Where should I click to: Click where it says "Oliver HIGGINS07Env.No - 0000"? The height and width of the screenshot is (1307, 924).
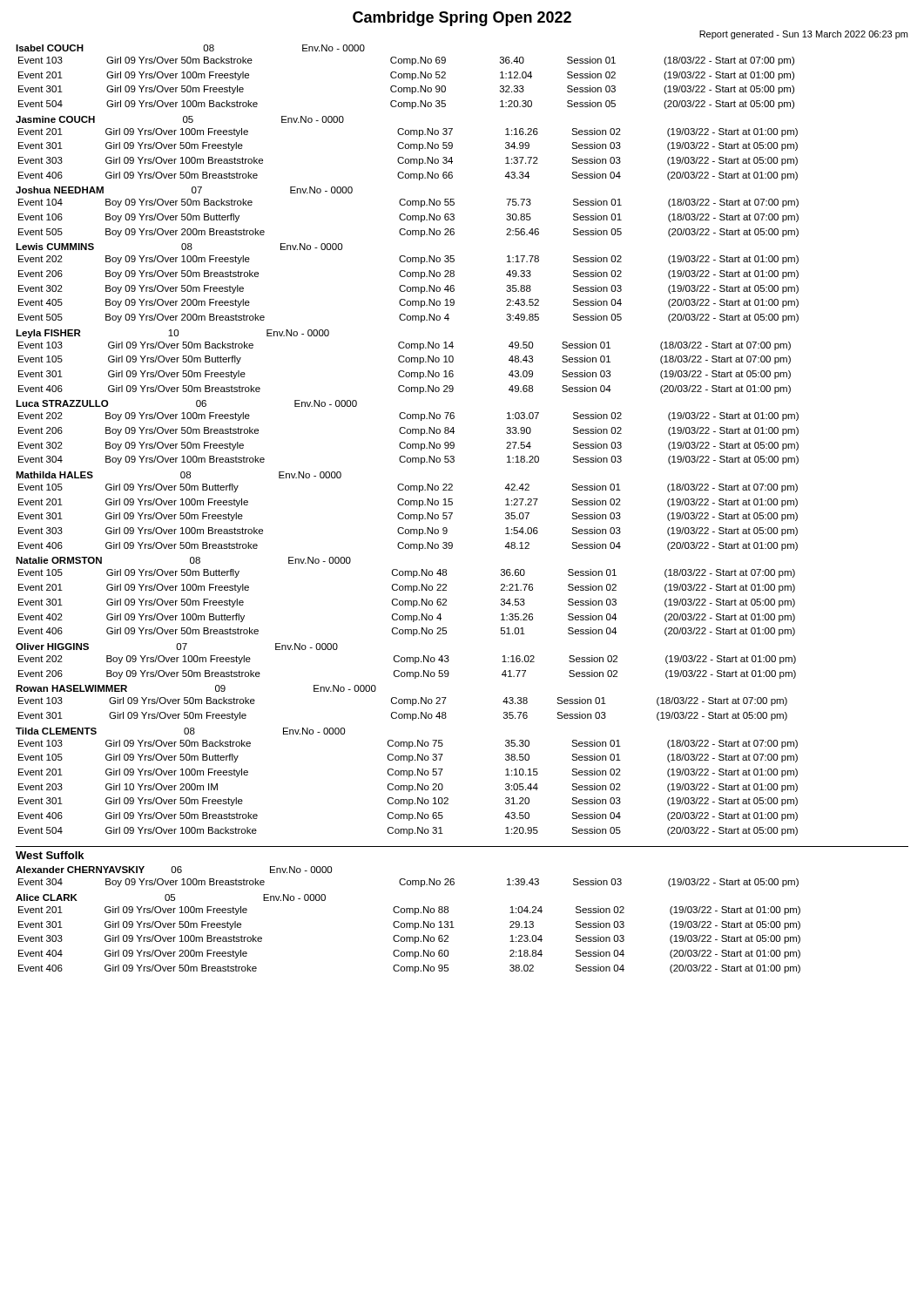[x=177, y=646]
